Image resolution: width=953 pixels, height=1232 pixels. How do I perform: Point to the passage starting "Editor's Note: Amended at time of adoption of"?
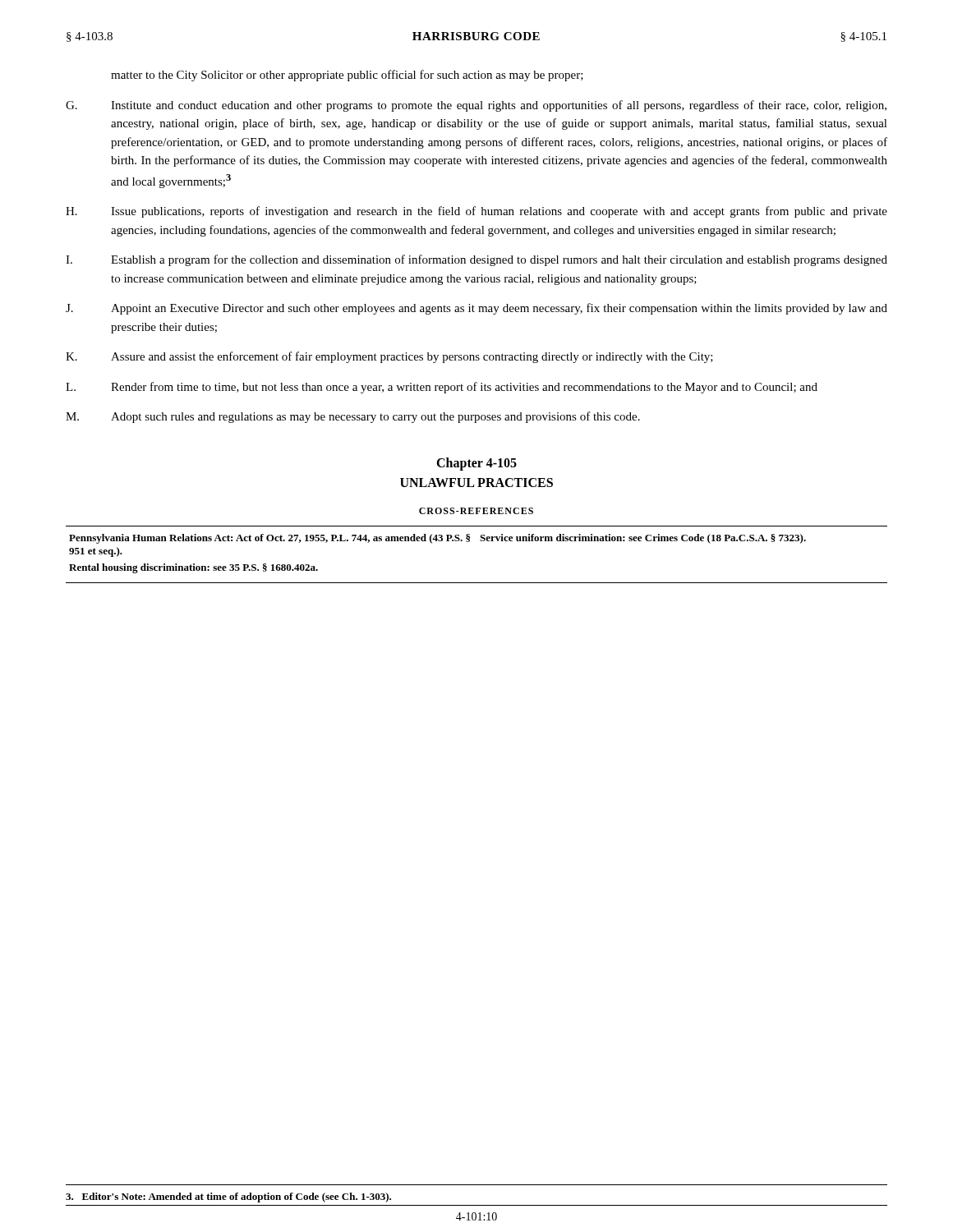point(229,1196)
